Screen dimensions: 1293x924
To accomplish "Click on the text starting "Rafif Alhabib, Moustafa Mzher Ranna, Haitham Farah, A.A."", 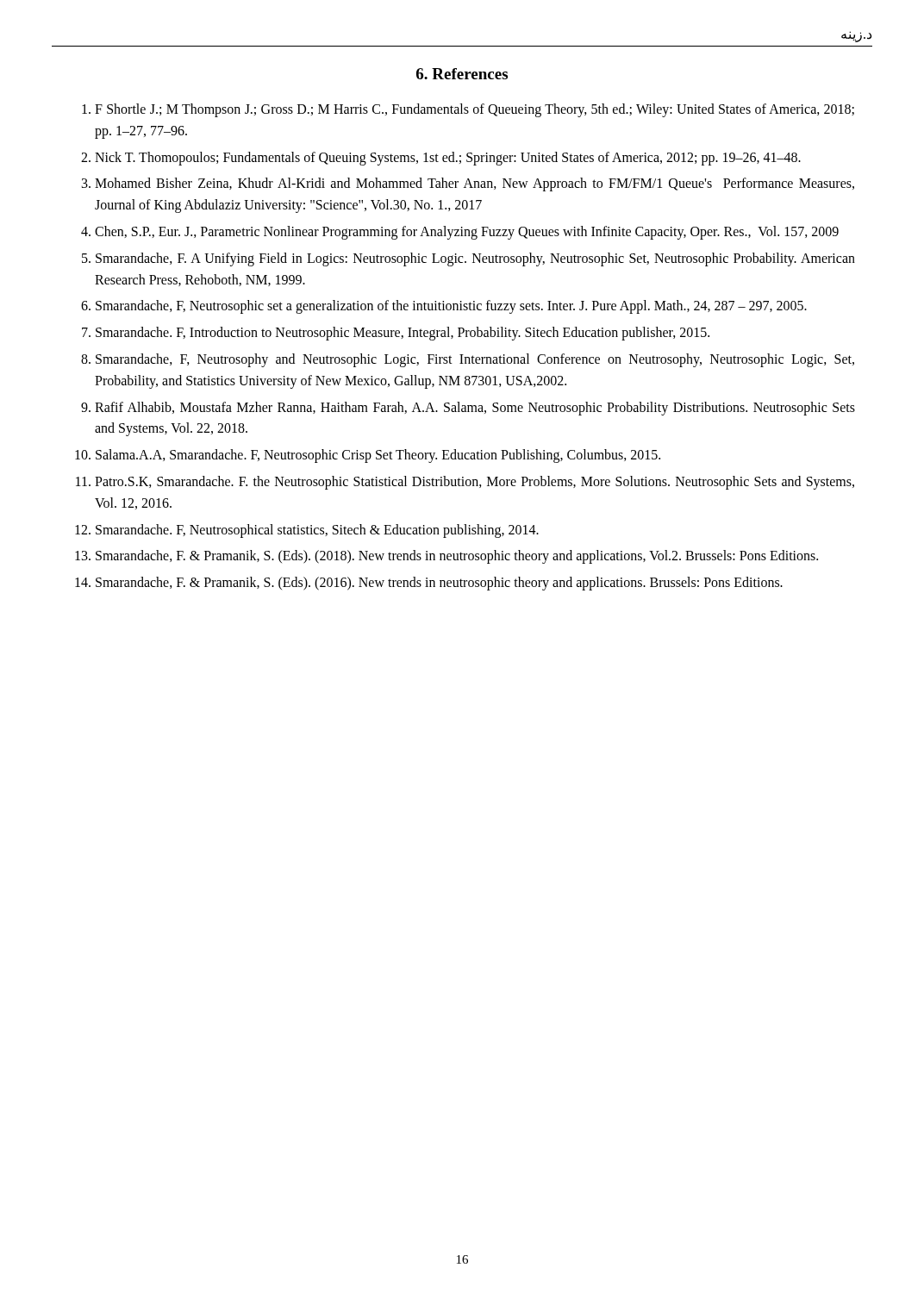I will tap(475, 418).
